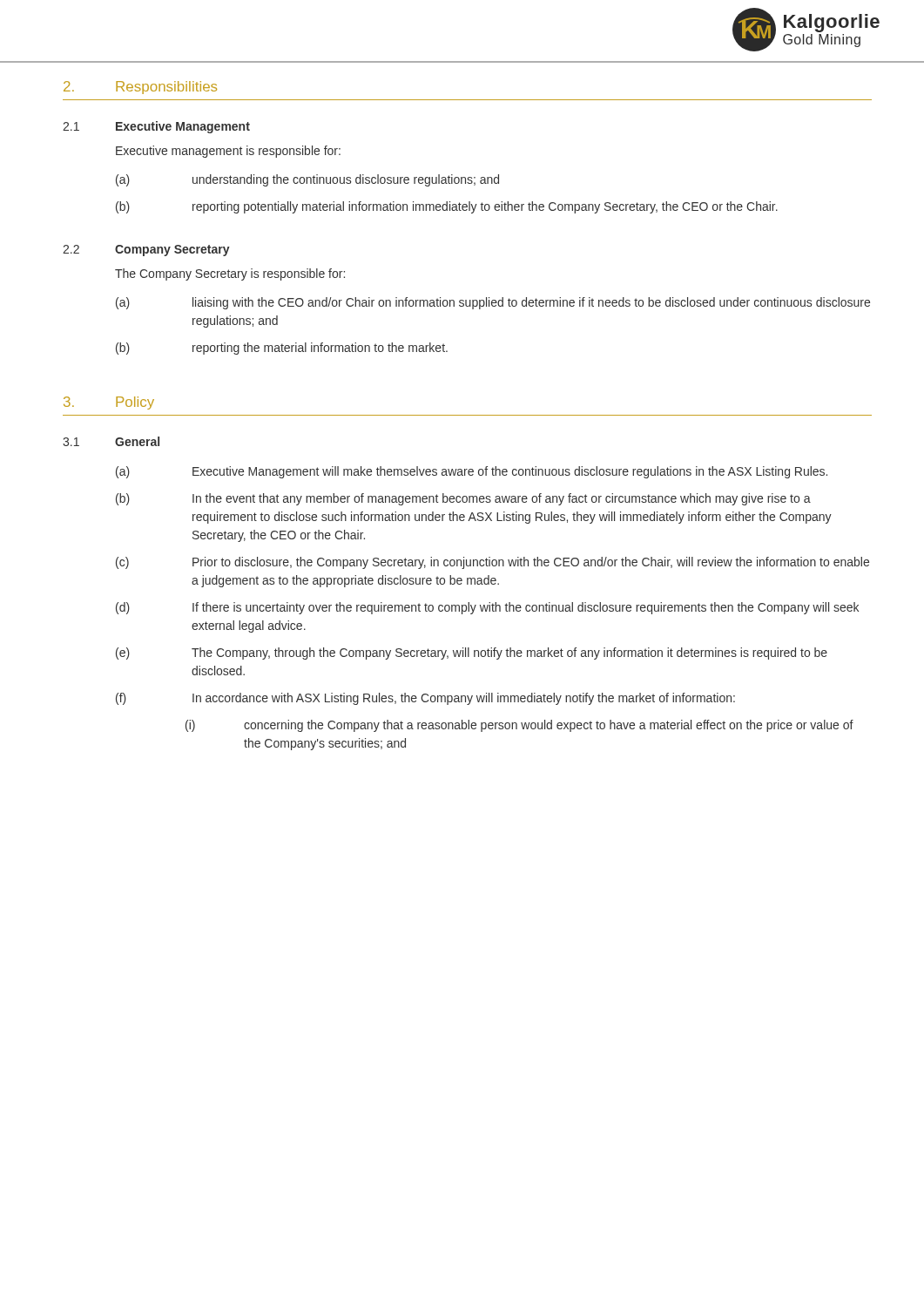Click on the passage starting "3. Policy"
The image size is (924, 1307).
[109, 403]
